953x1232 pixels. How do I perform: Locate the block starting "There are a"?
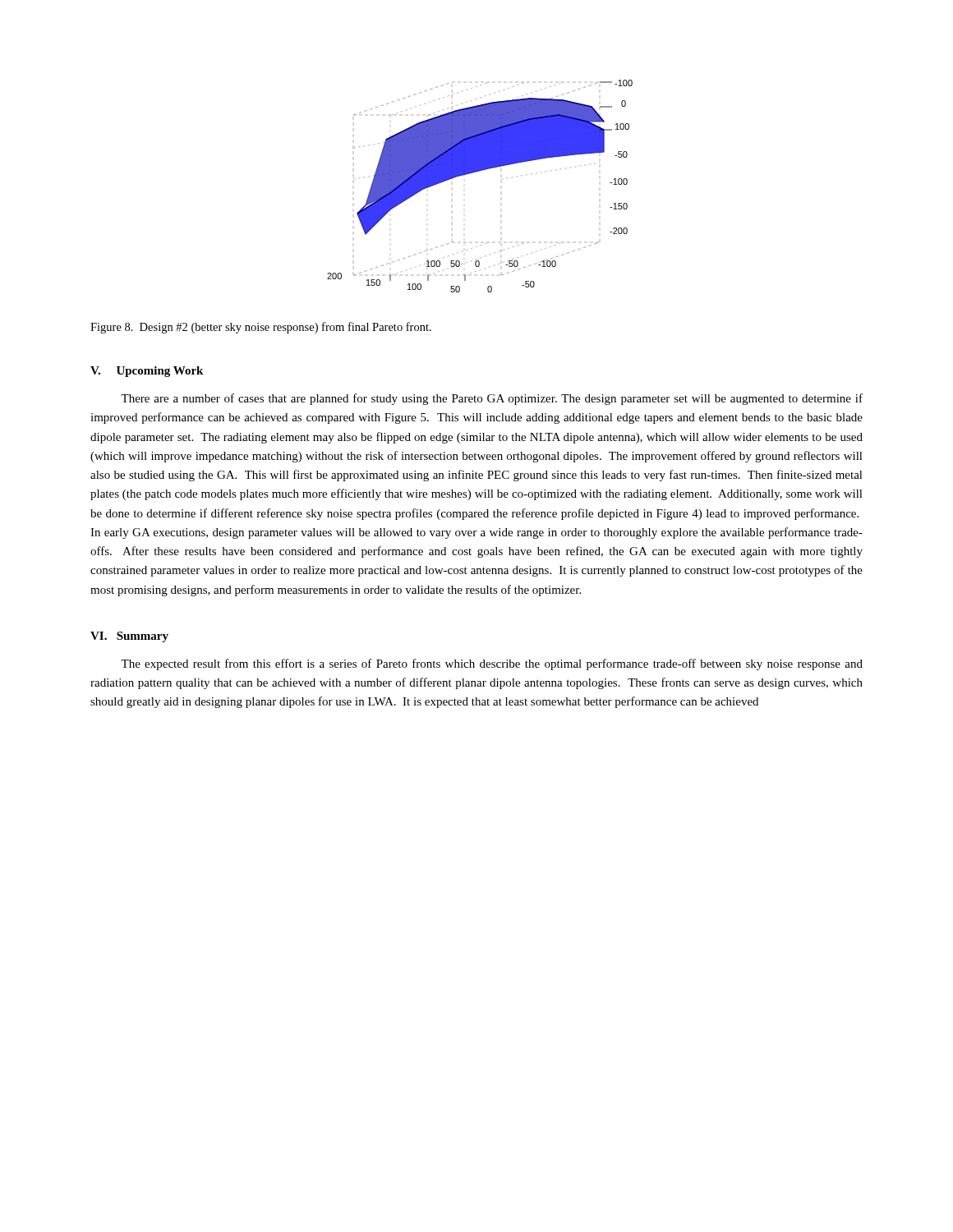tap(476, 494)
